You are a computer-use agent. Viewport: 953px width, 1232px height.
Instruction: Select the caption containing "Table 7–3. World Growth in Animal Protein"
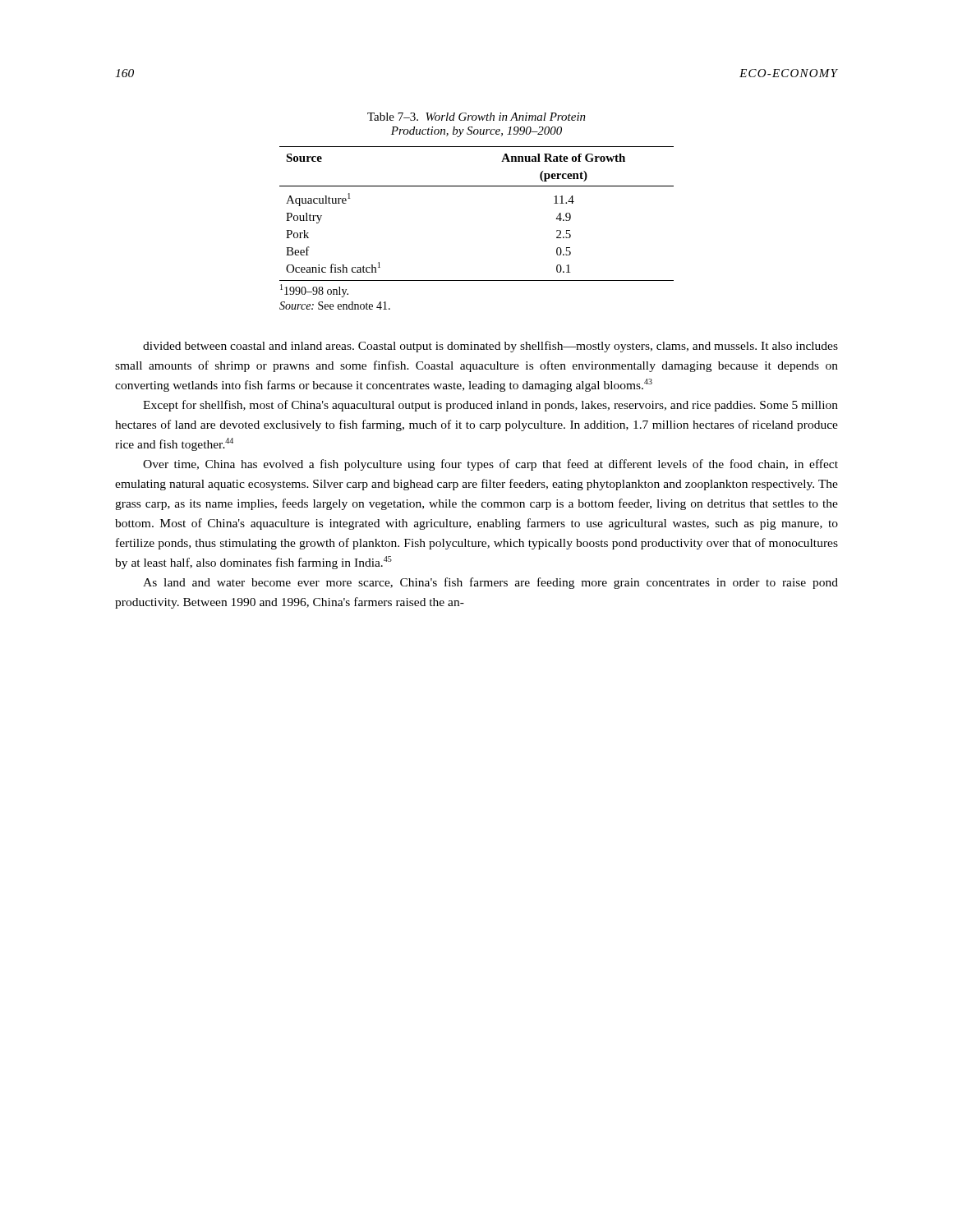point(476,124)
